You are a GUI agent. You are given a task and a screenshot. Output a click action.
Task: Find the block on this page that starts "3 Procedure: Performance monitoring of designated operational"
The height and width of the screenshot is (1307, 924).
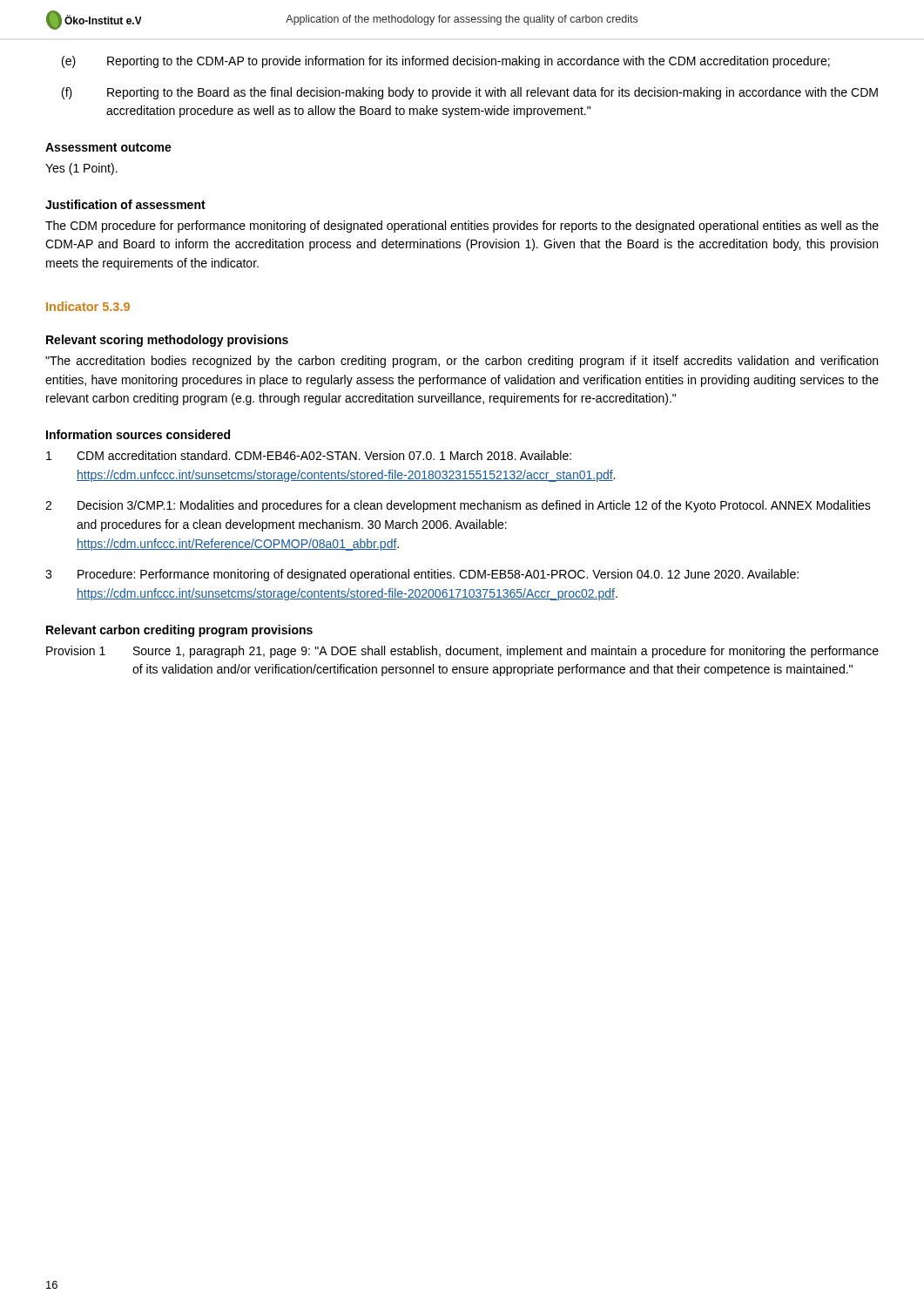click(462, 585)
